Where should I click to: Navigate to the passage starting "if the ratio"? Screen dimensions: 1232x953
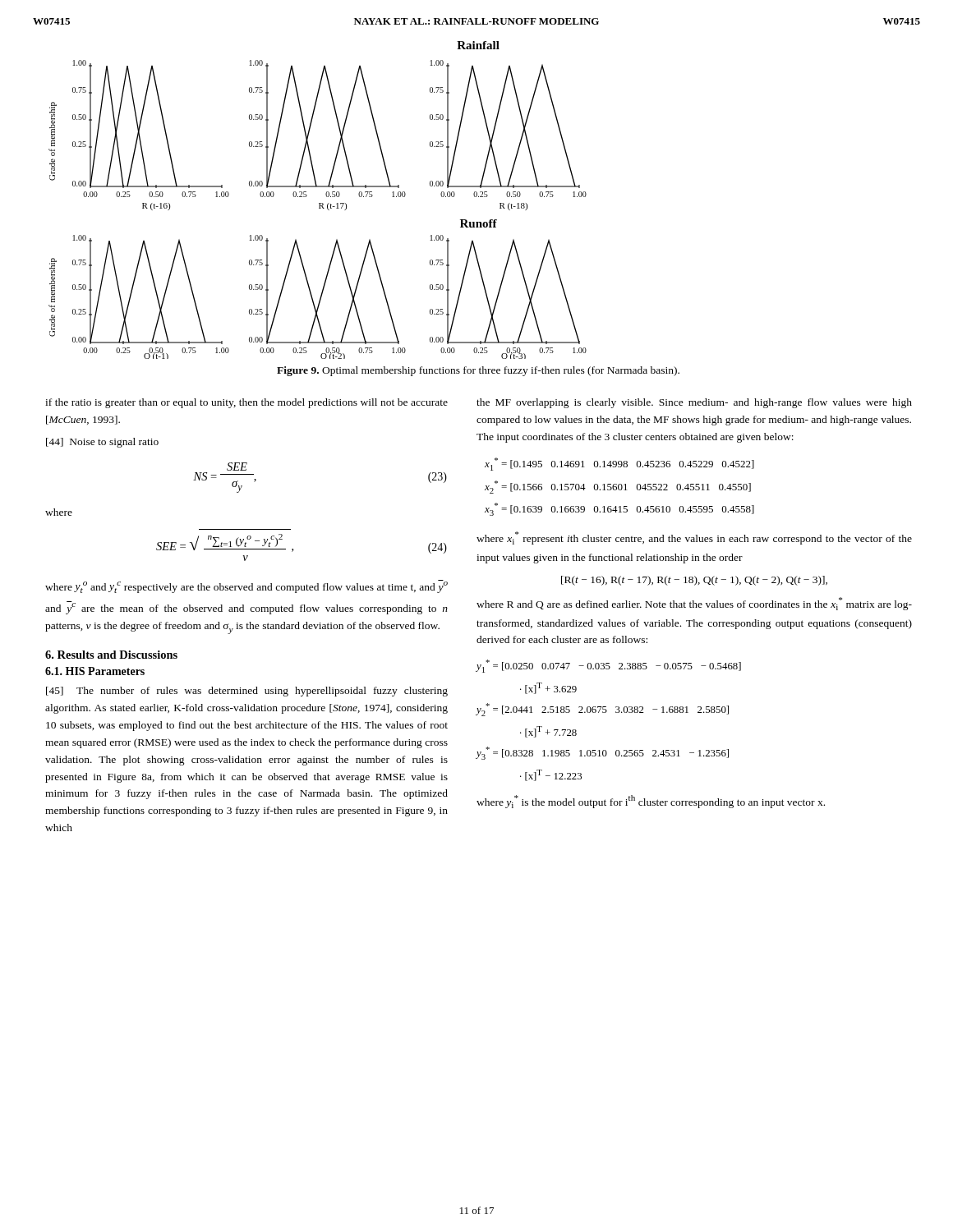coord(246,411)
